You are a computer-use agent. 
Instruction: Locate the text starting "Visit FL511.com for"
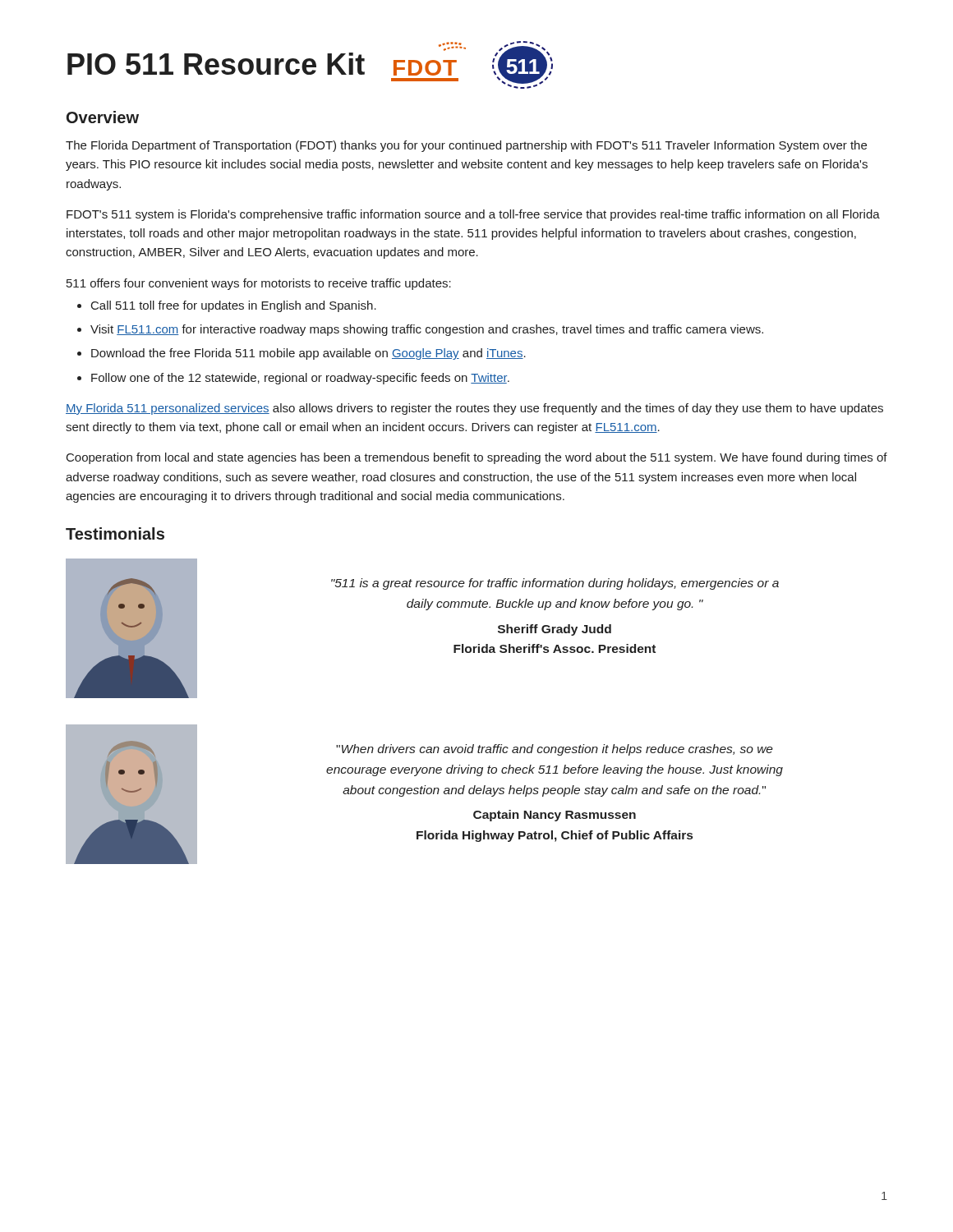point(427,329)
